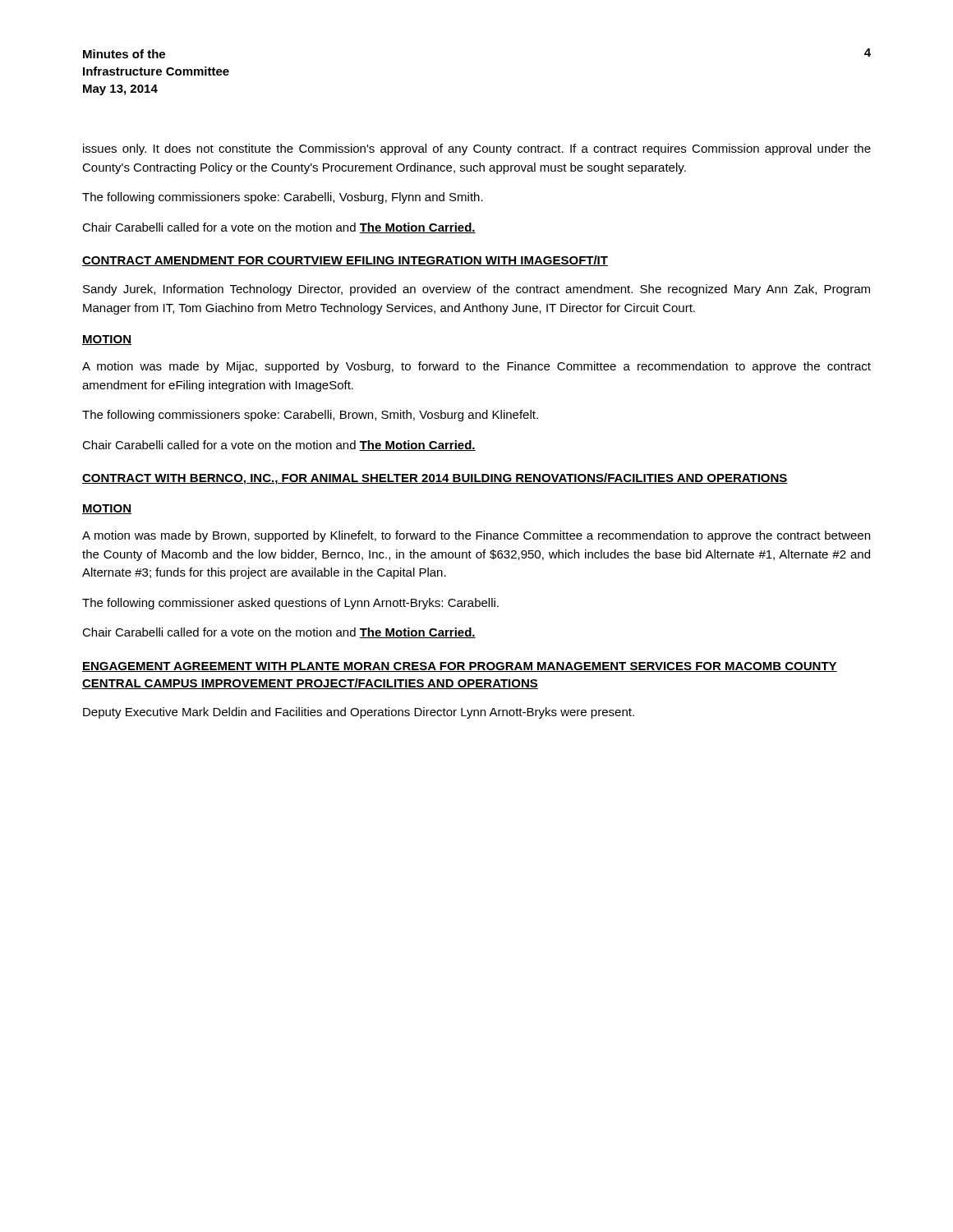Screen dimensions: 1232x953
Task: Select the text starting "Deputy Executive Mark Deldin and Facilities and"
Action: [x=476, y=712]
